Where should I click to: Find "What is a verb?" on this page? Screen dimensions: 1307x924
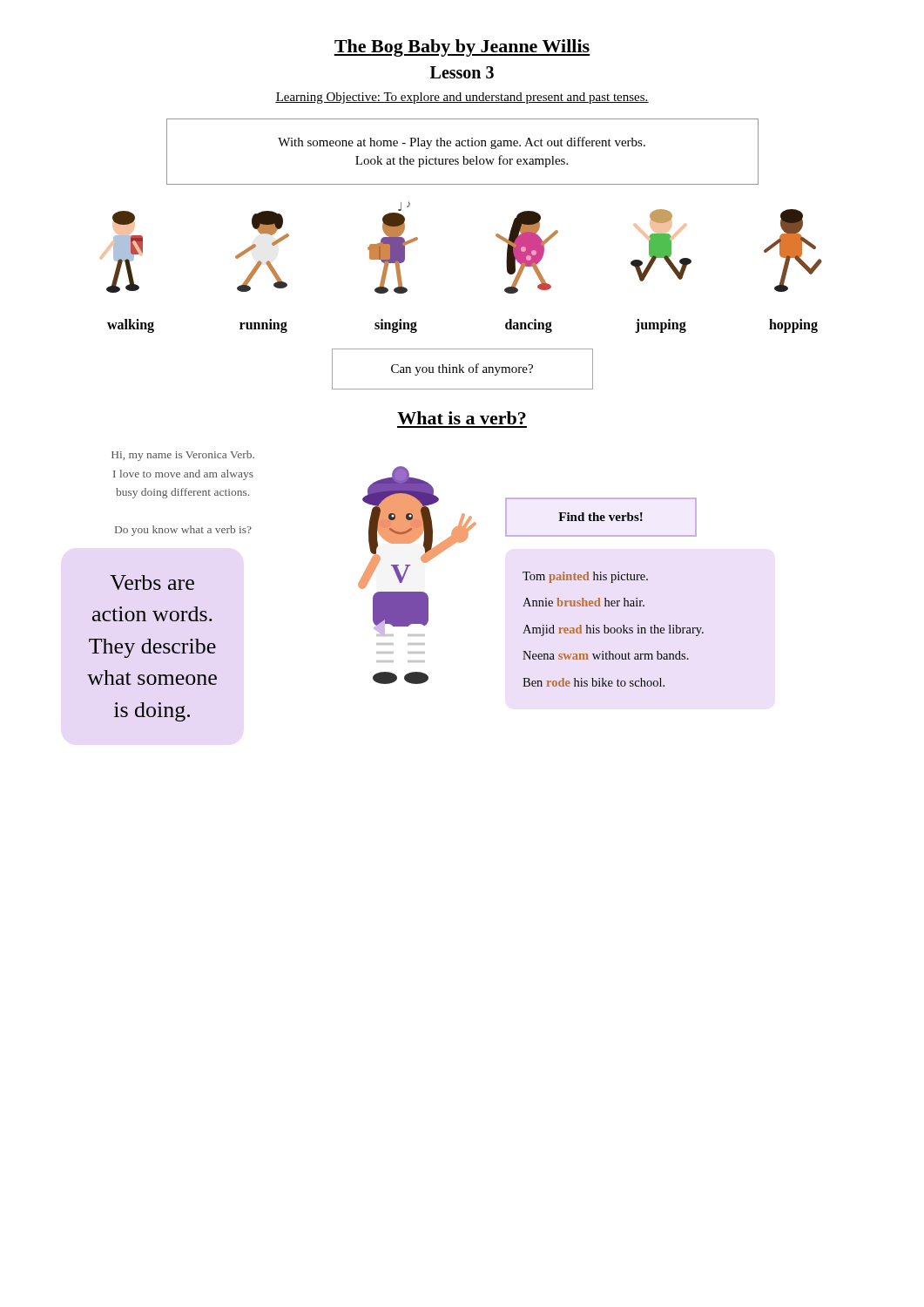462,418
